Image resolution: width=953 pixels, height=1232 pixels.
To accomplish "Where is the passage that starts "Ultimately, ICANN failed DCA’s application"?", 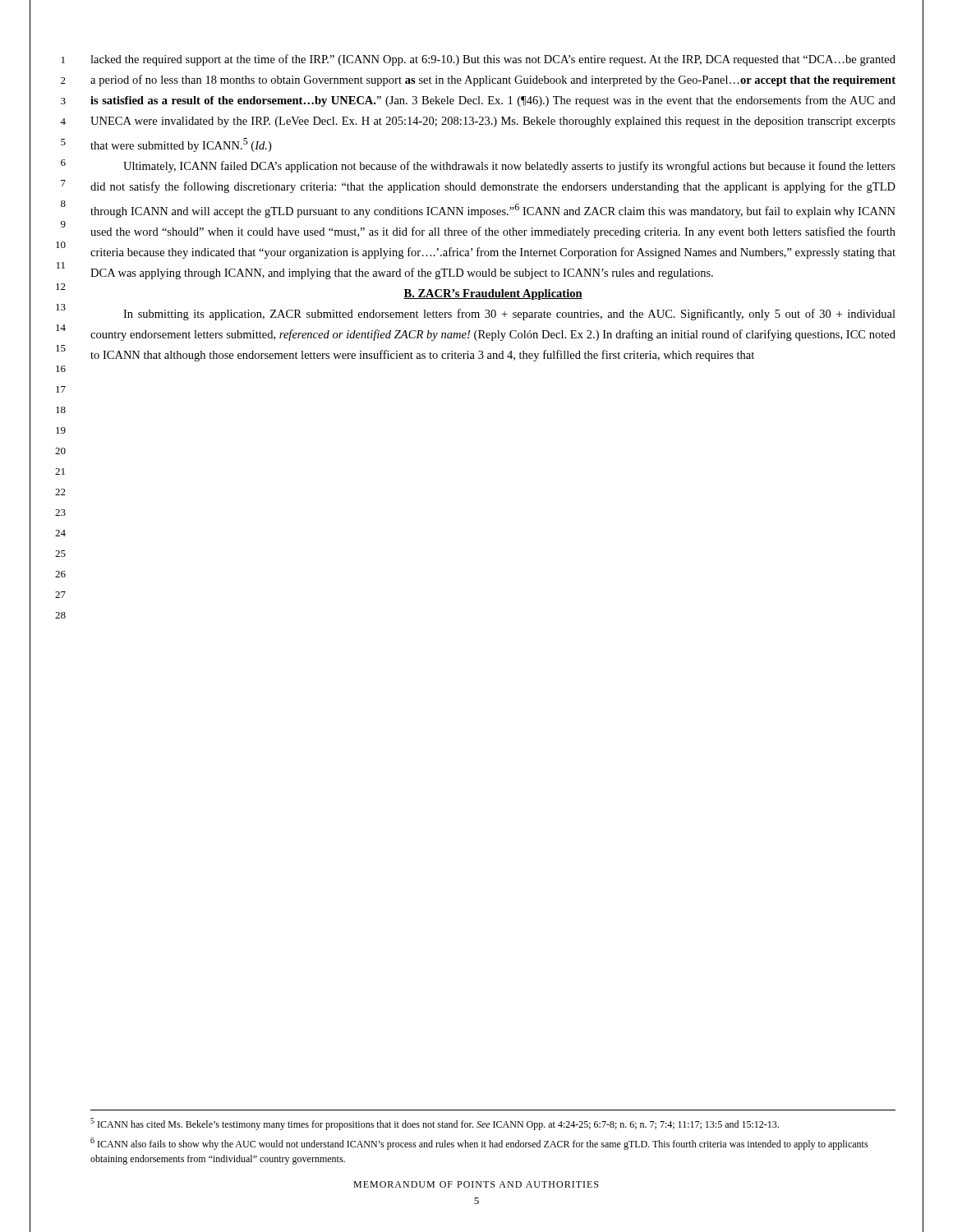I will (493, 219).
